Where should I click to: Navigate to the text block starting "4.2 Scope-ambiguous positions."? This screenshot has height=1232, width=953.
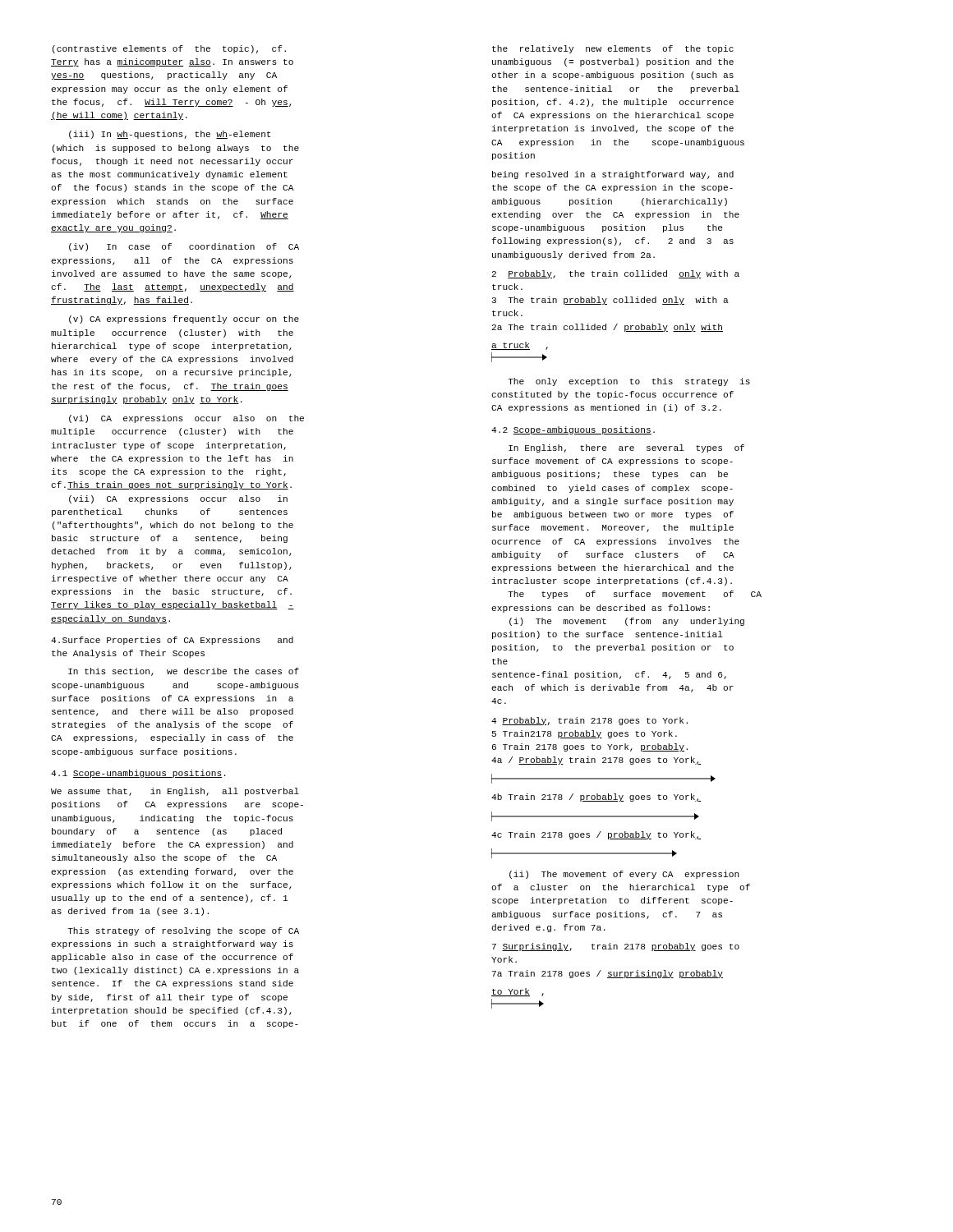coord(574,430)
